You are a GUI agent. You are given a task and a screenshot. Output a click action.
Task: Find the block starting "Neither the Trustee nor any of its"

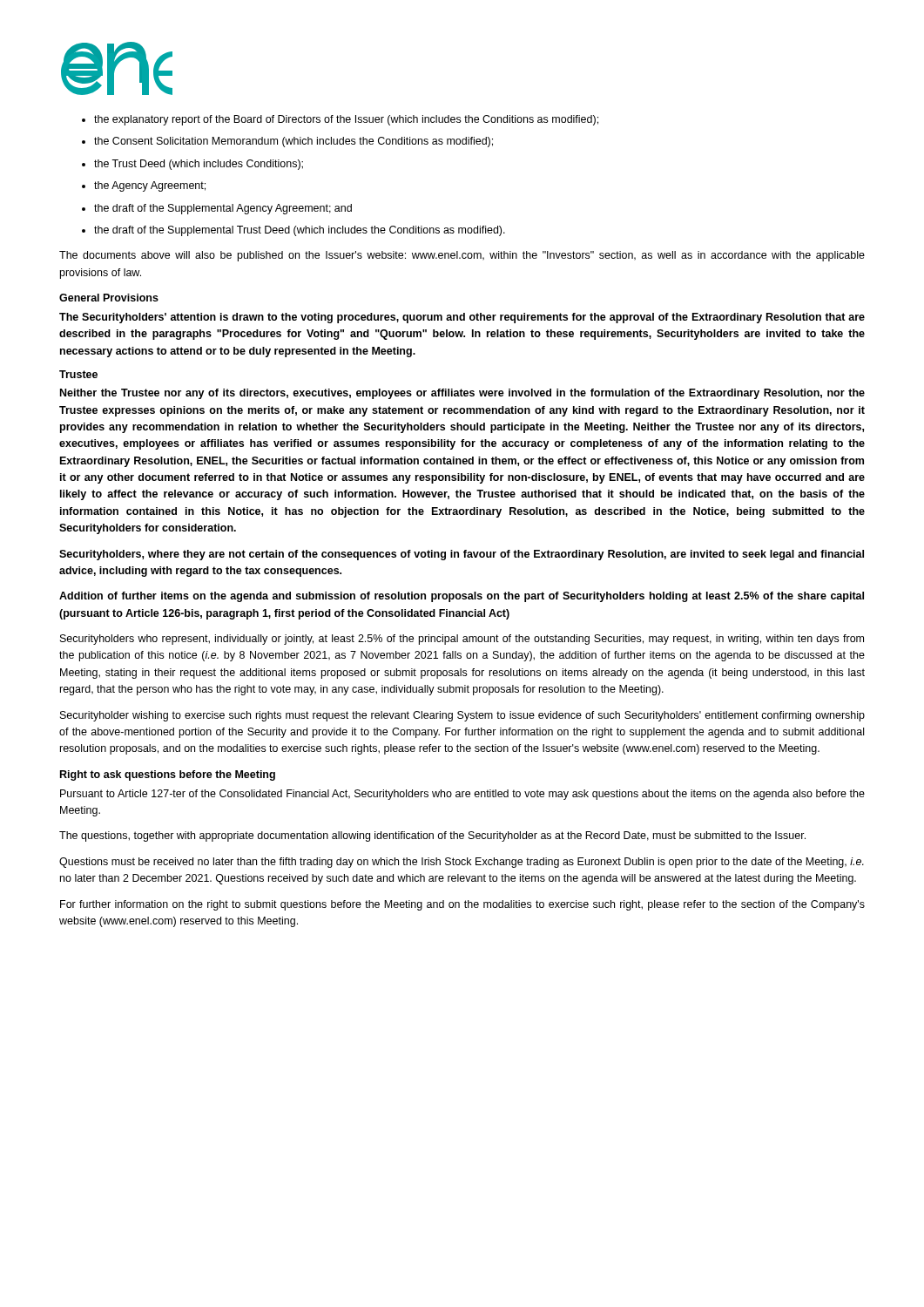(x=462, y=461)
